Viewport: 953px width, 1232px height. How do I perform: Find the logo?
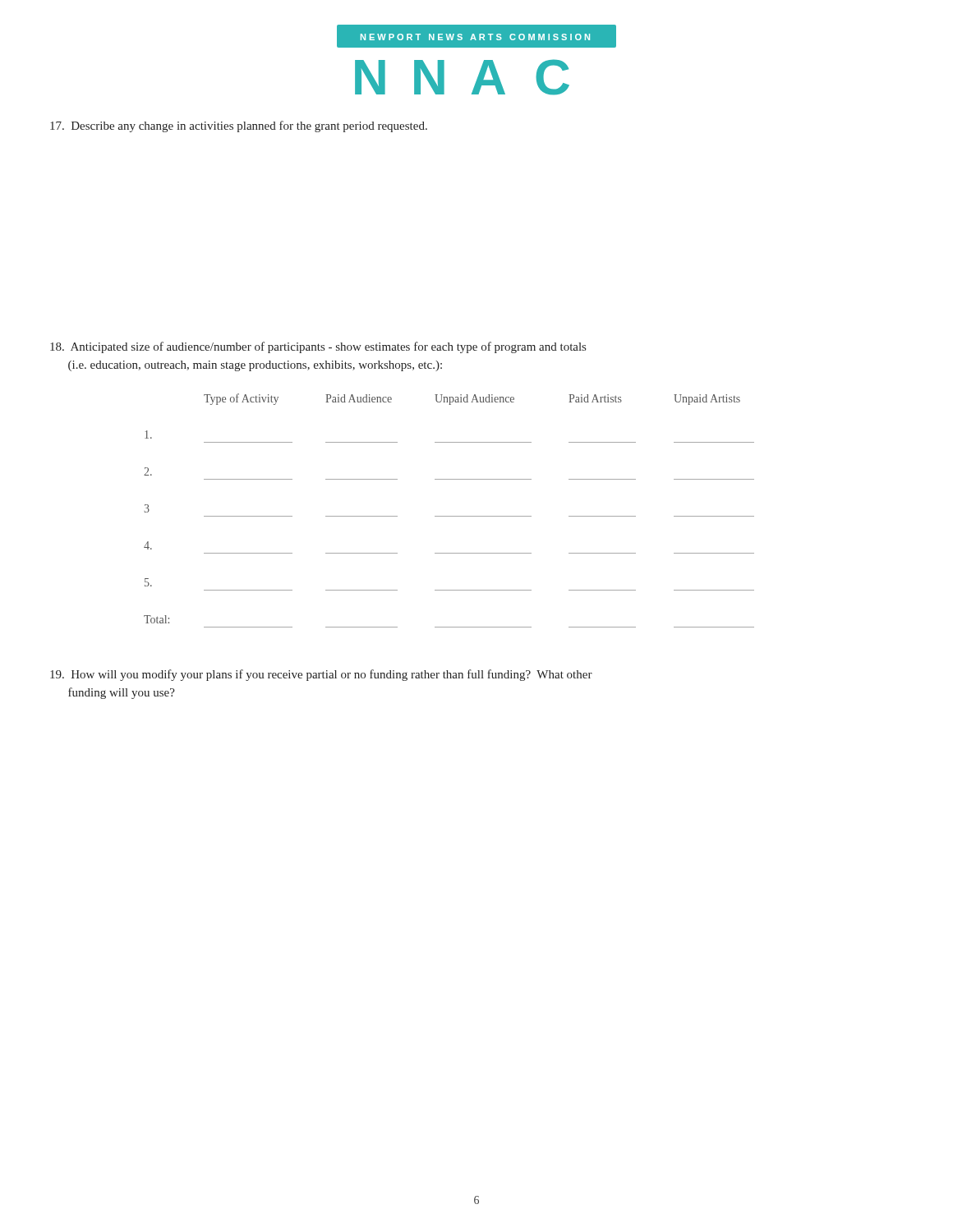pyautogui.click(x=476, y=51)
